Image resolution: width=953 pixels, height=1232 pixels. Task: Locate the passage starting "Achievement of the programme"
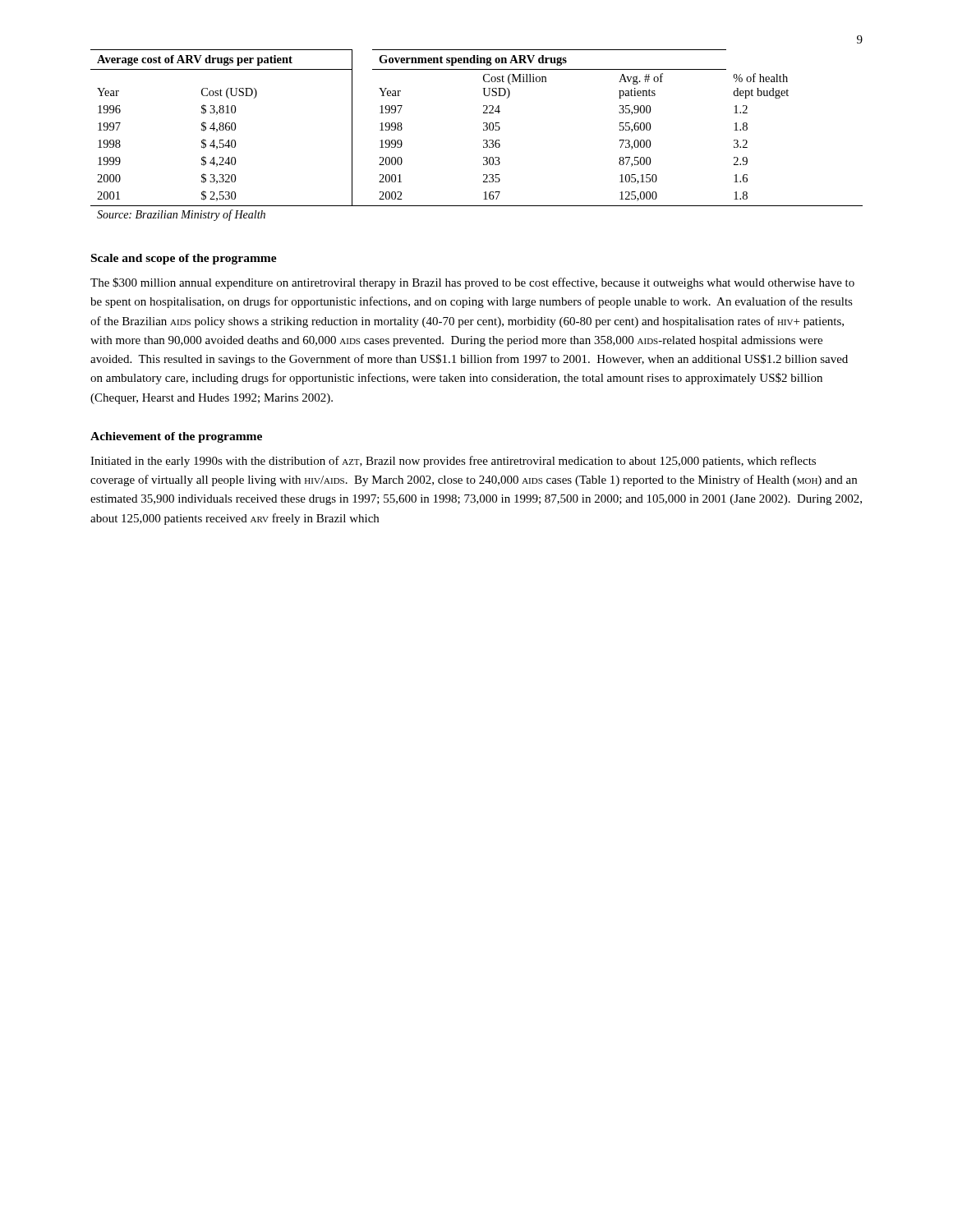[x=176, y=436]
